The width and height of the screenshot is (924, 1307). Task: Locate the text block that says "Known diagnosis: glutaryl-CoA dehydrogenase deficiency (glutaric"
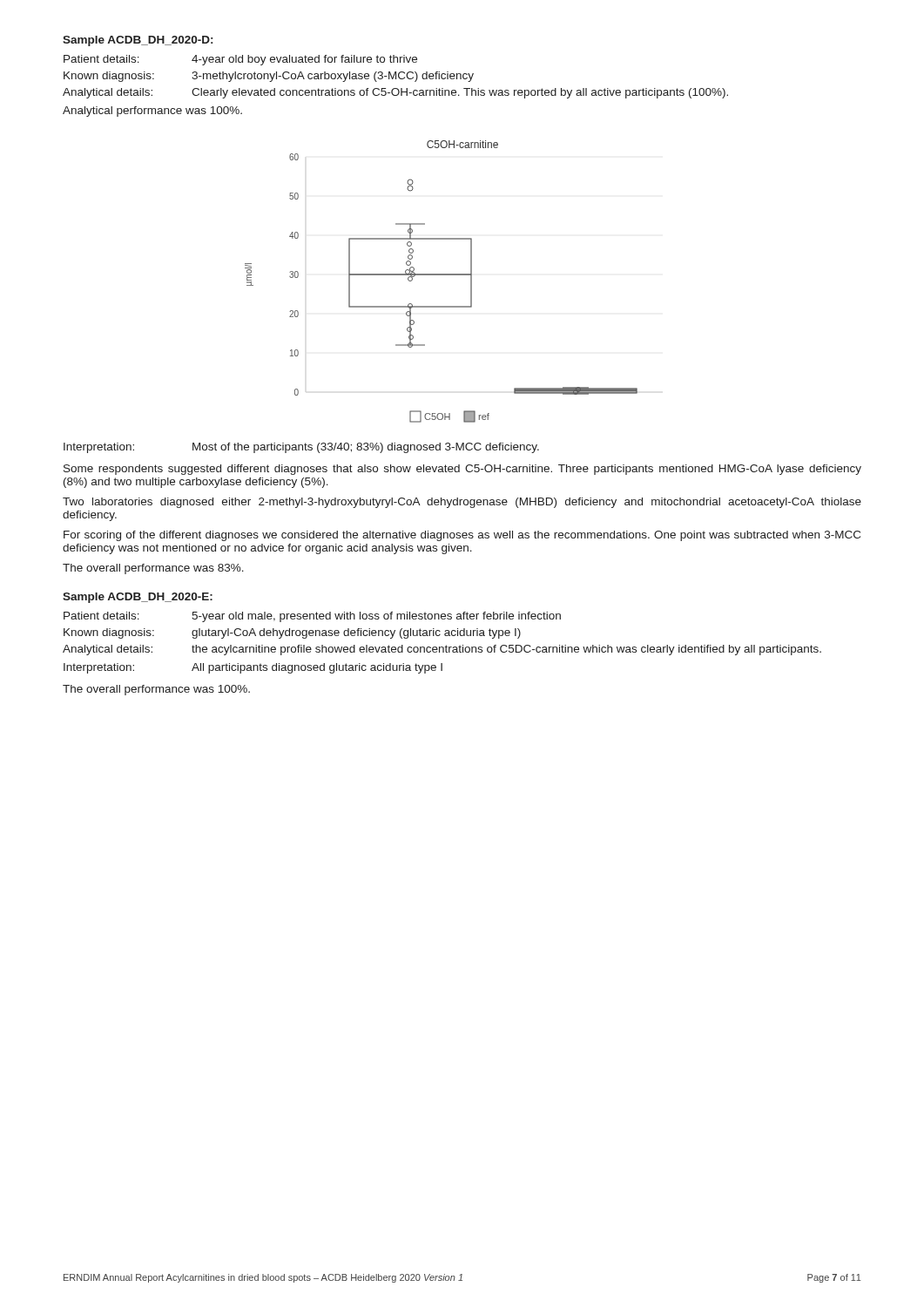pyautogui.click(x=292, y=632)
